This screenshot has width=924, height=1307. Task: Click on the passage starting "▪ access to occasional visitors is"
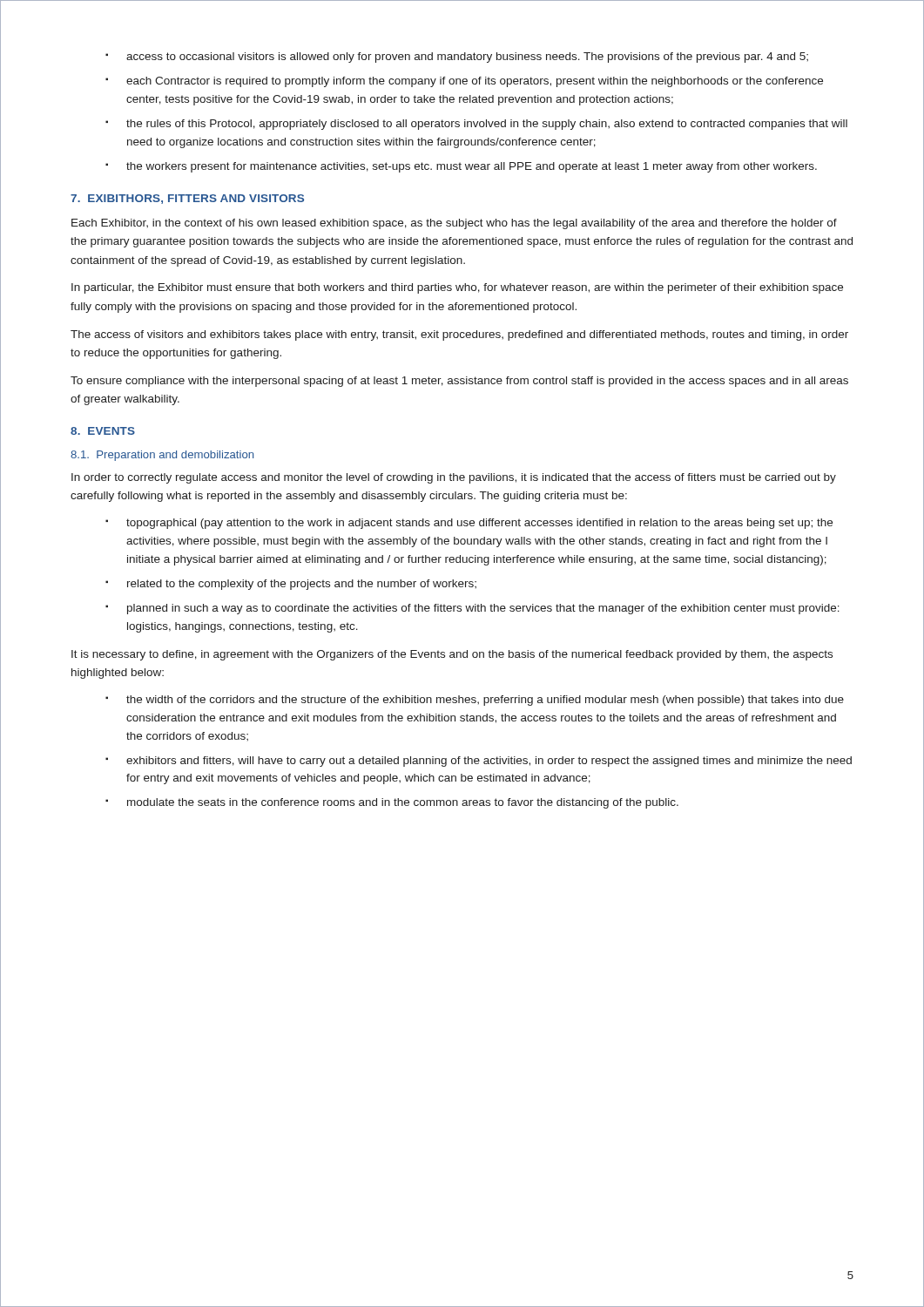(479, 57)
